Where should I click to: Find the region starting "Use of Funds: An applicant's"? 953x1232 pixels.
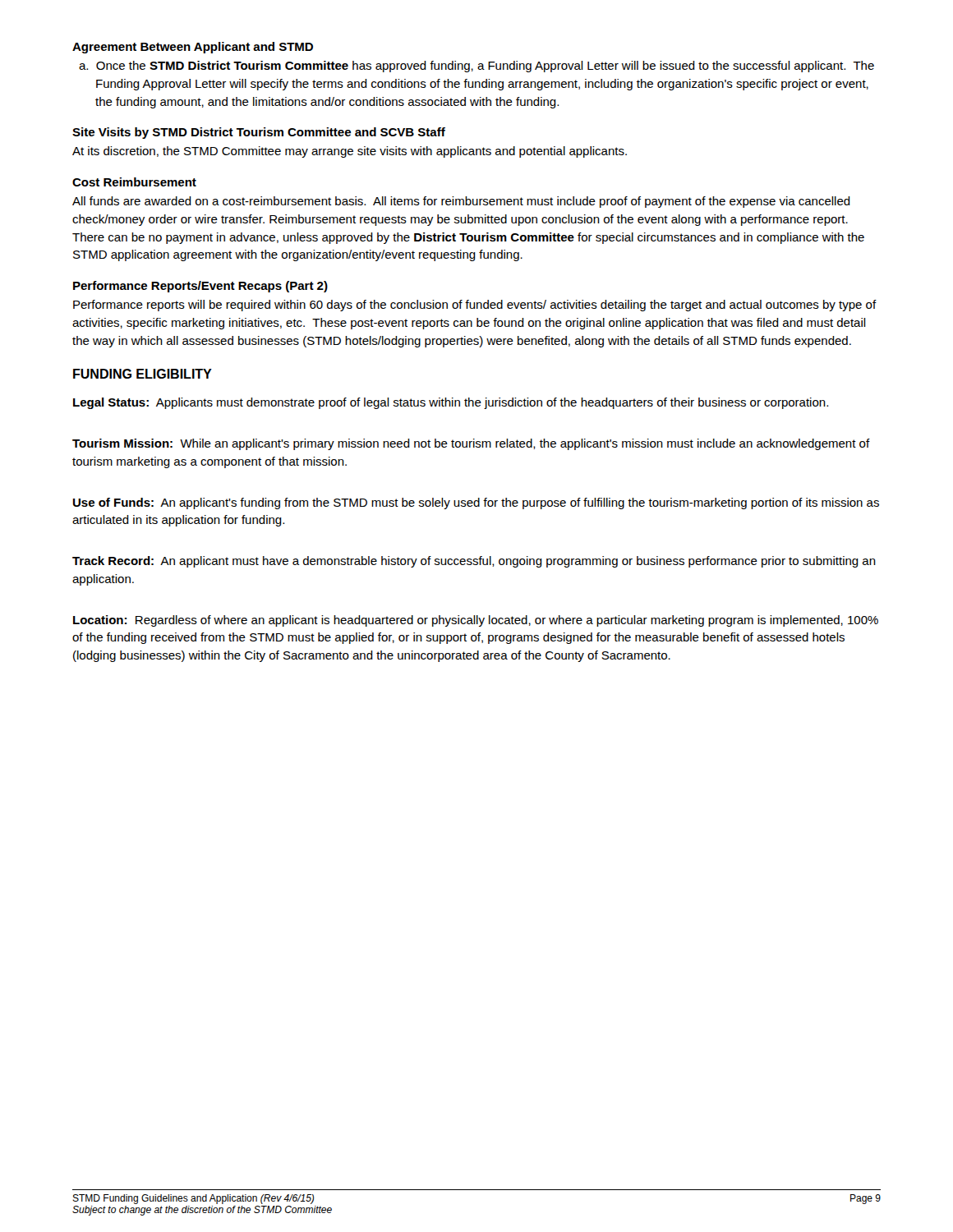(x=476, y=511)
